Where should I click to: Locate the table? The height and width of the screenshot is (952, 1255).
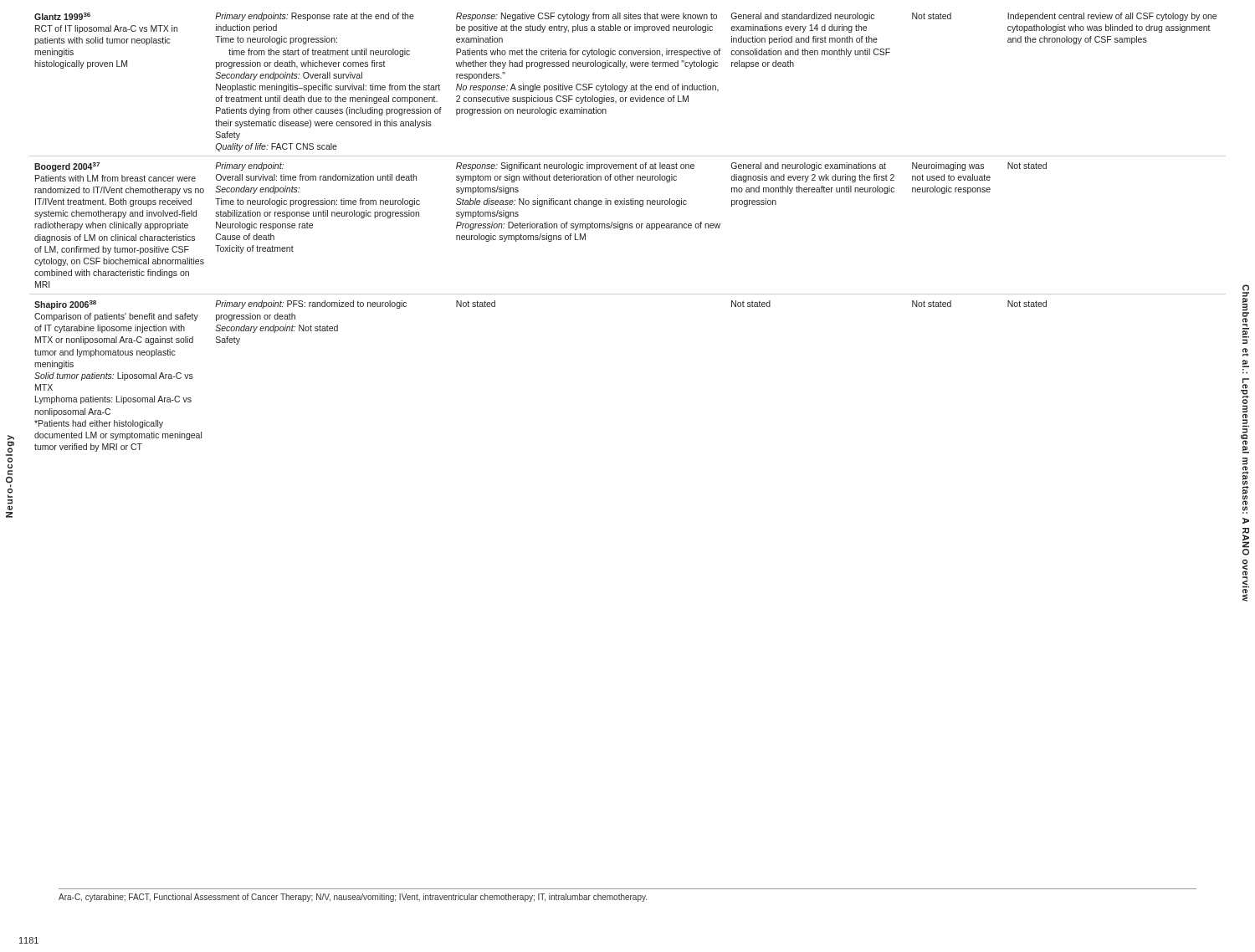(628, 231)
